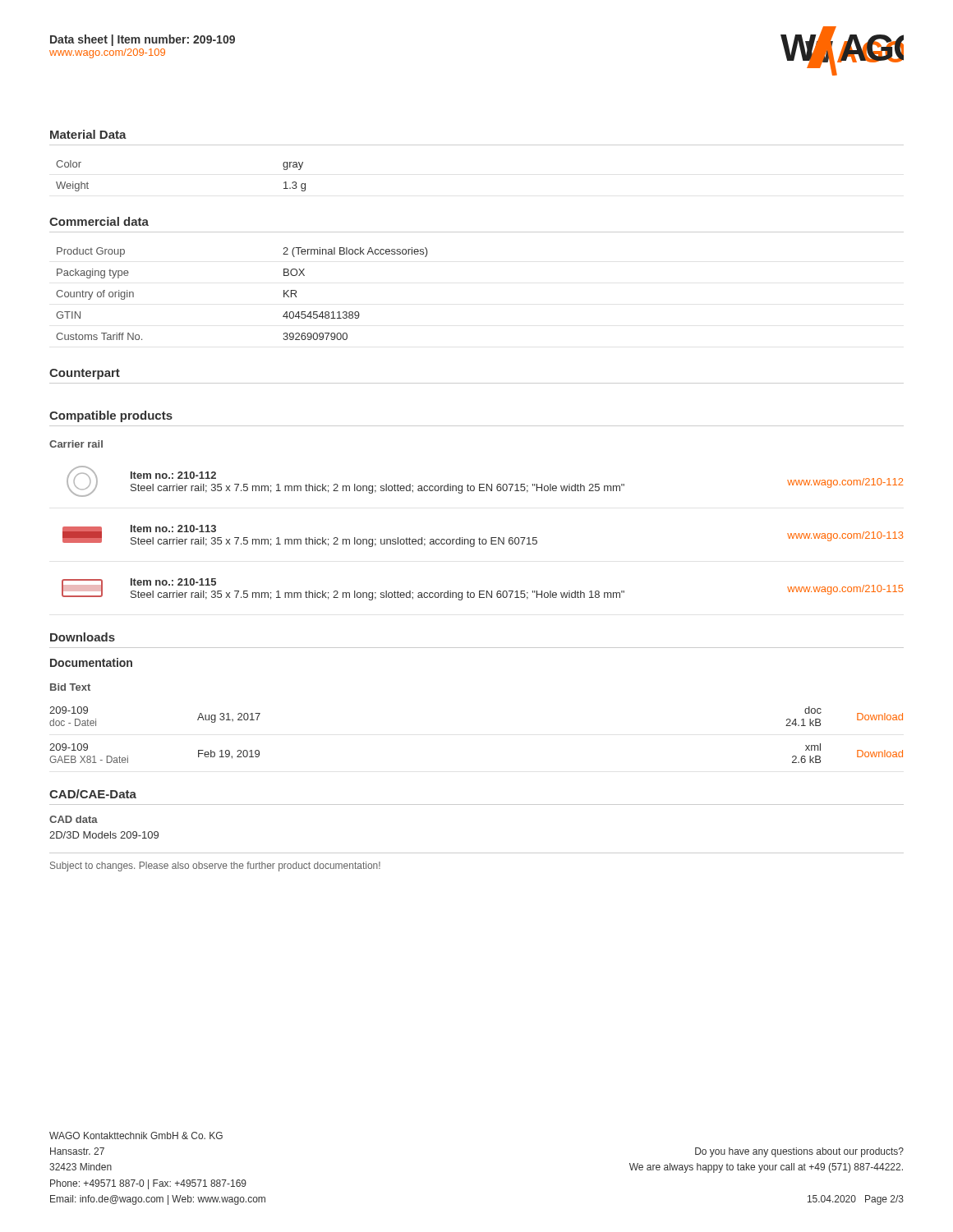Find the element starting "CAD data"
Screen dimensions: 1232x953
coord(73,819)
